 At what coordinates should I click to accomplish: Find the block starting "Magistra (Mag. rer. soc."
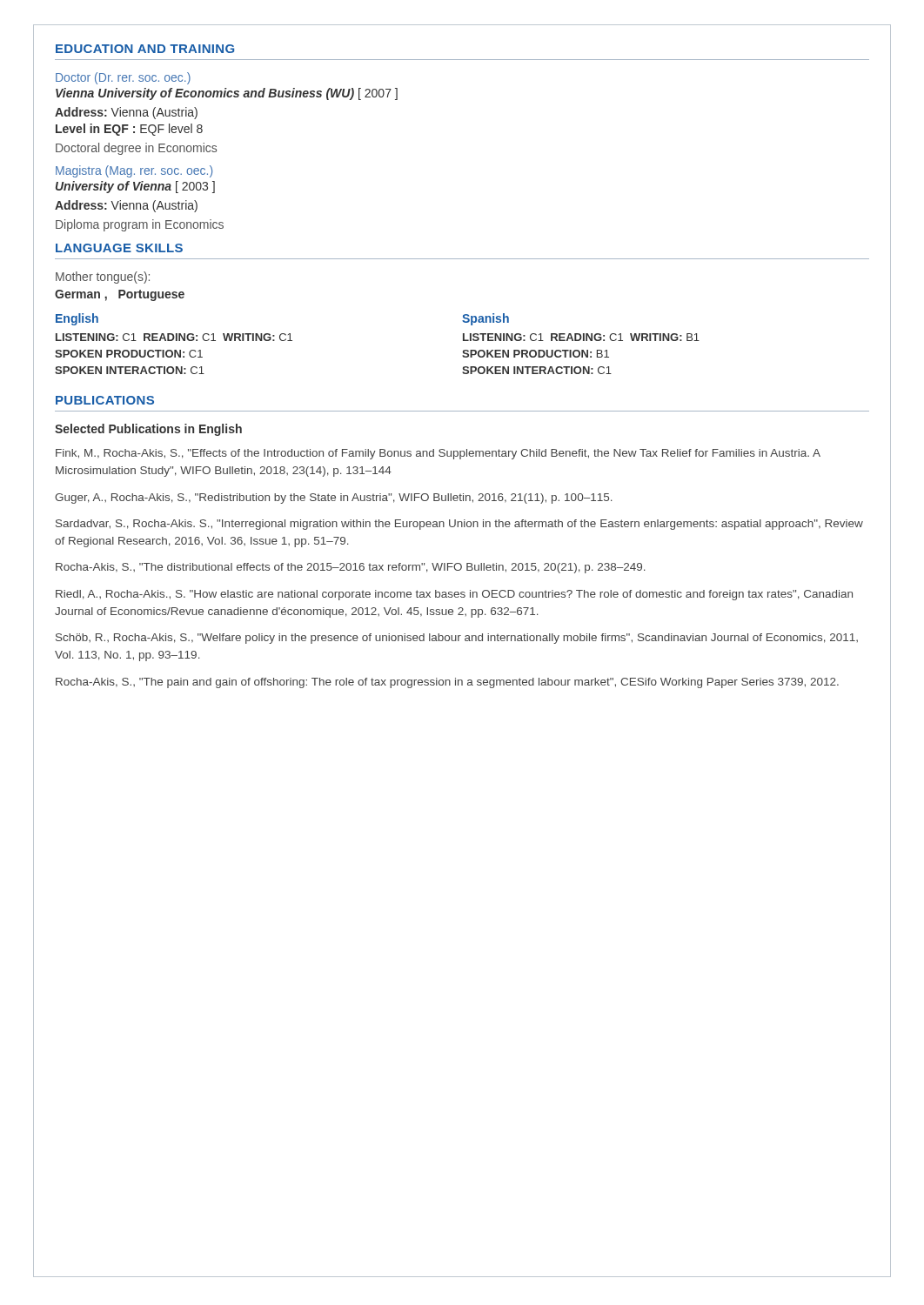pyautogui.click(x=134, y=170)
